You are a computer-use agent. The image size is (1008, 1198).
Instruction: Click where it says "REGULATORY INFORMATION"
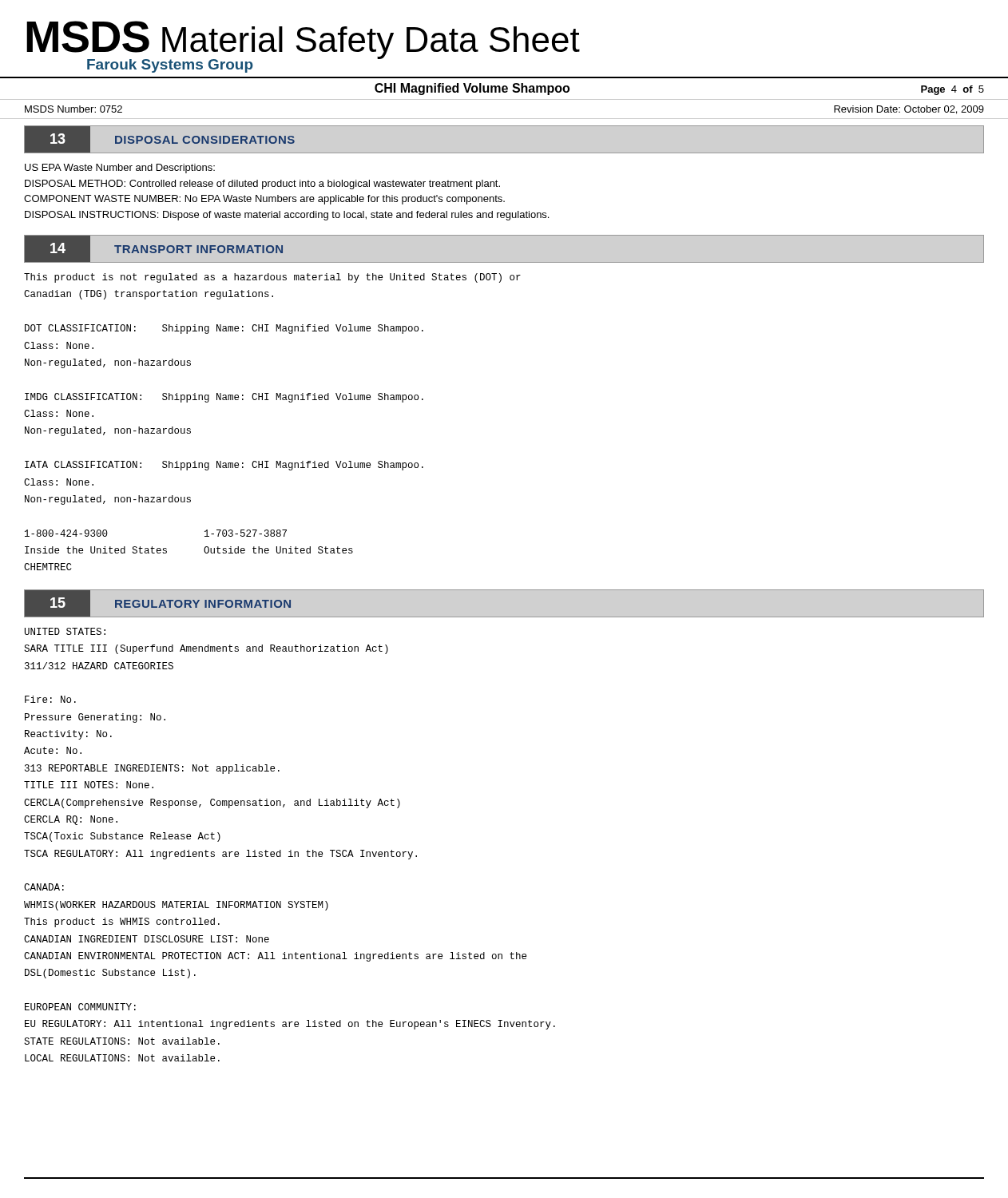pyautogui.click(x=203, y=603)
